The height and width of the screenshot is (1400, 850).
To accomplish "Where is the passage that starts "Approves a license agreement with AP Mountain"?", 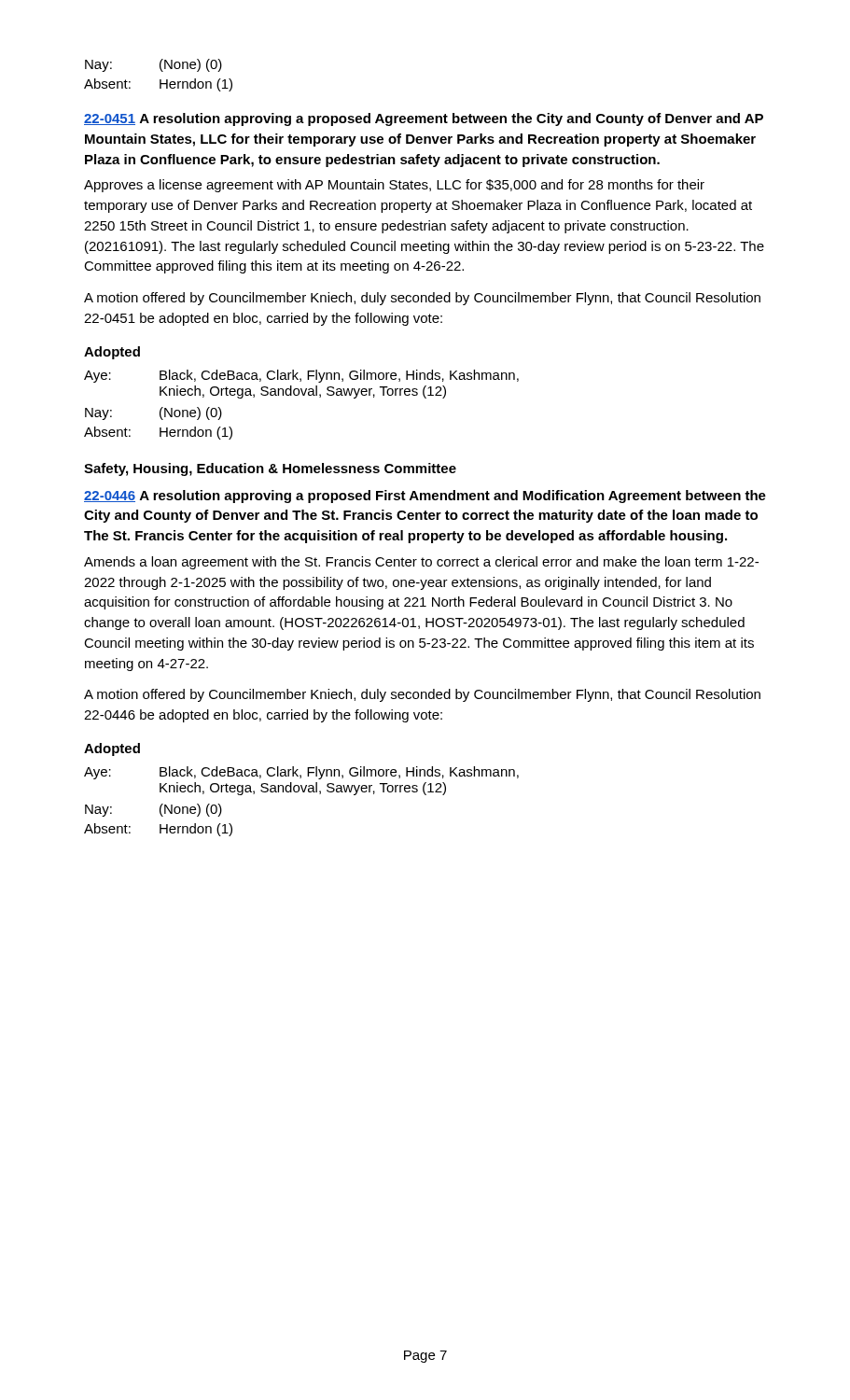I will click(x=425, y=225).
